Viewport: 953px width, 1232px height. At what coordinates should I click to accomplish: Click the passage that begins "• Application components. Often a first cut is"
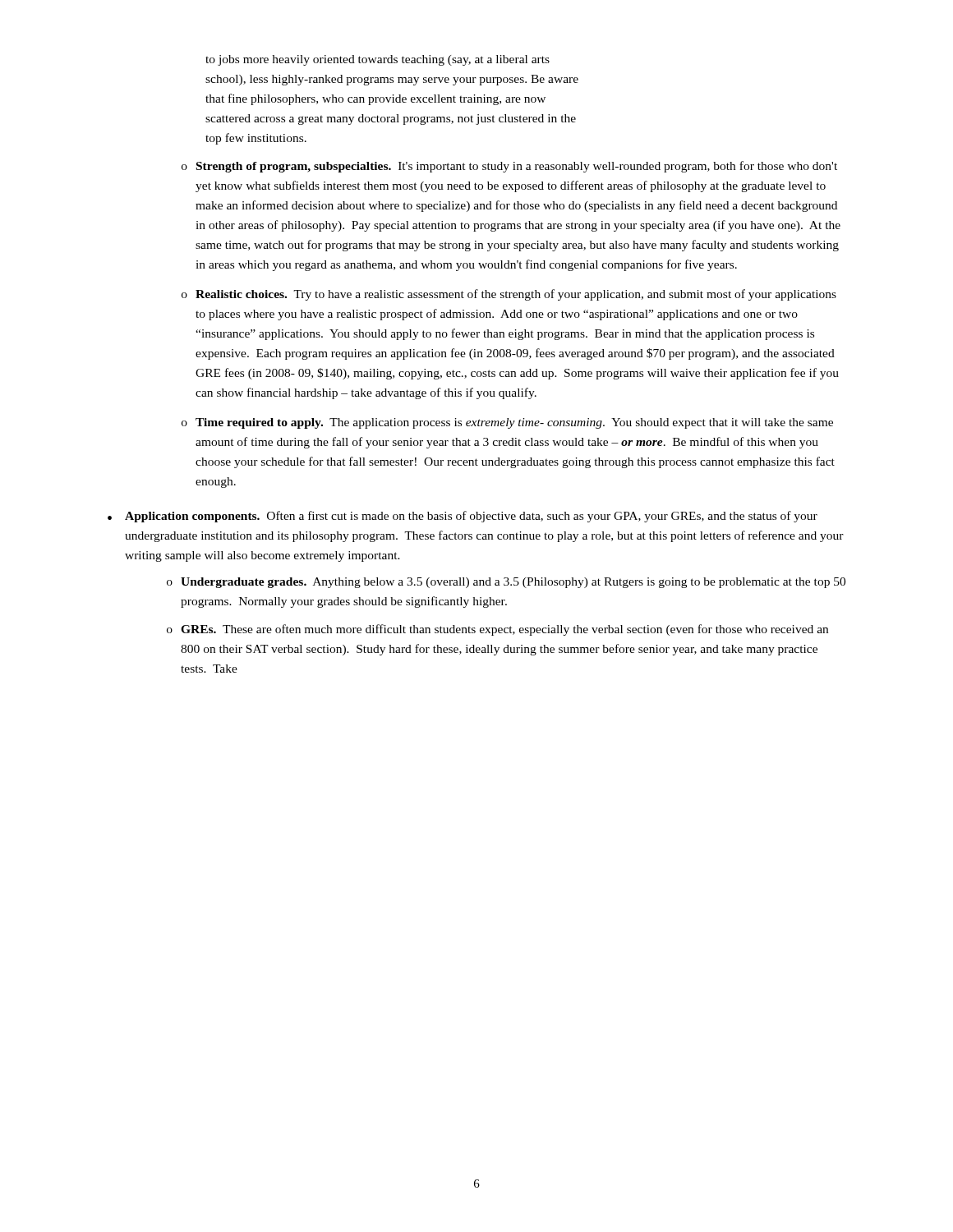[476, 597]
